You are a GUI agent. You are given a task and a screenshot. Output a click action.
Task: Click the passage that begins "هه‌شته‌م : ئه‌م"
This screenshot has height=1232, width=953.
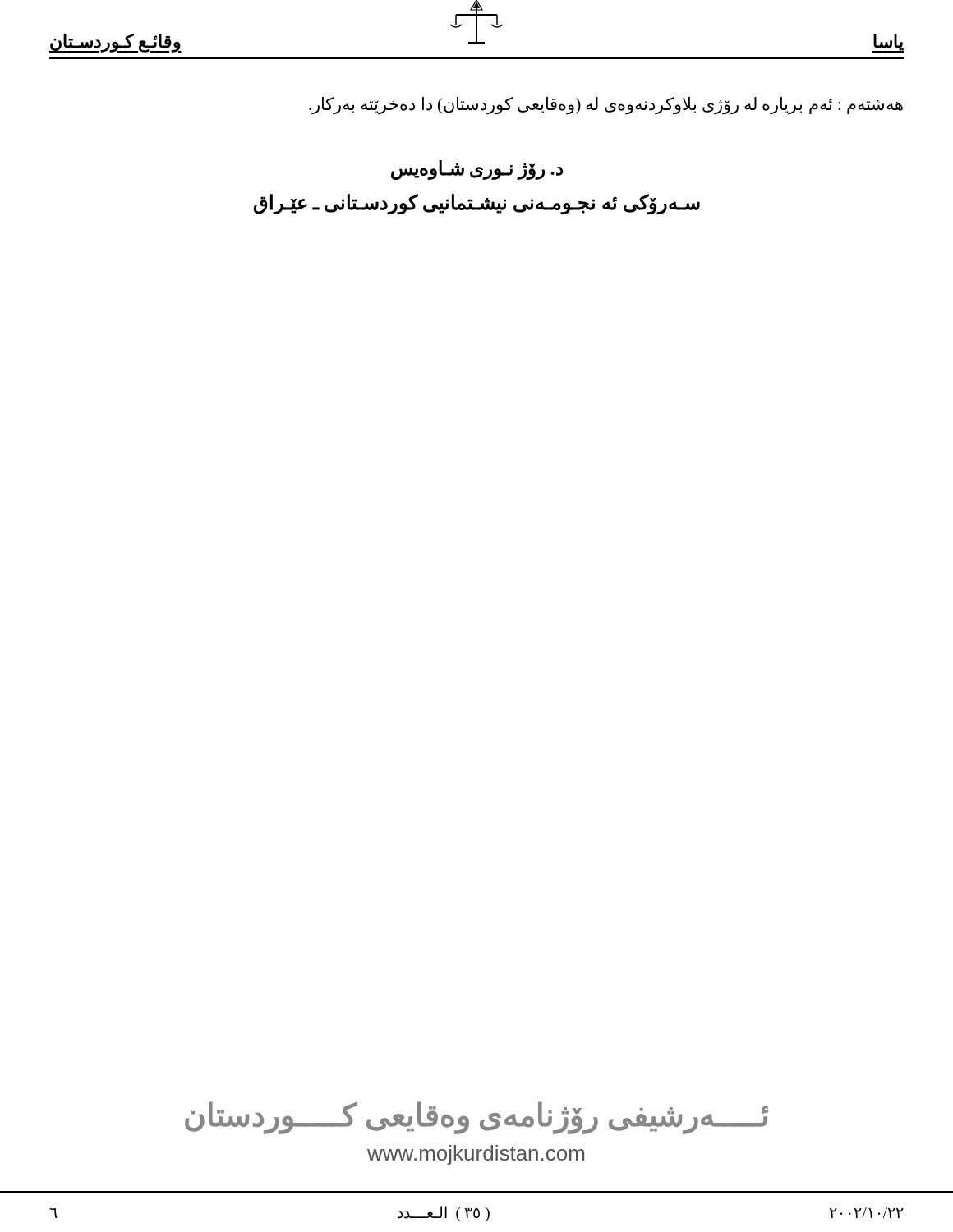pyautogui.click(x=606, y=104)
